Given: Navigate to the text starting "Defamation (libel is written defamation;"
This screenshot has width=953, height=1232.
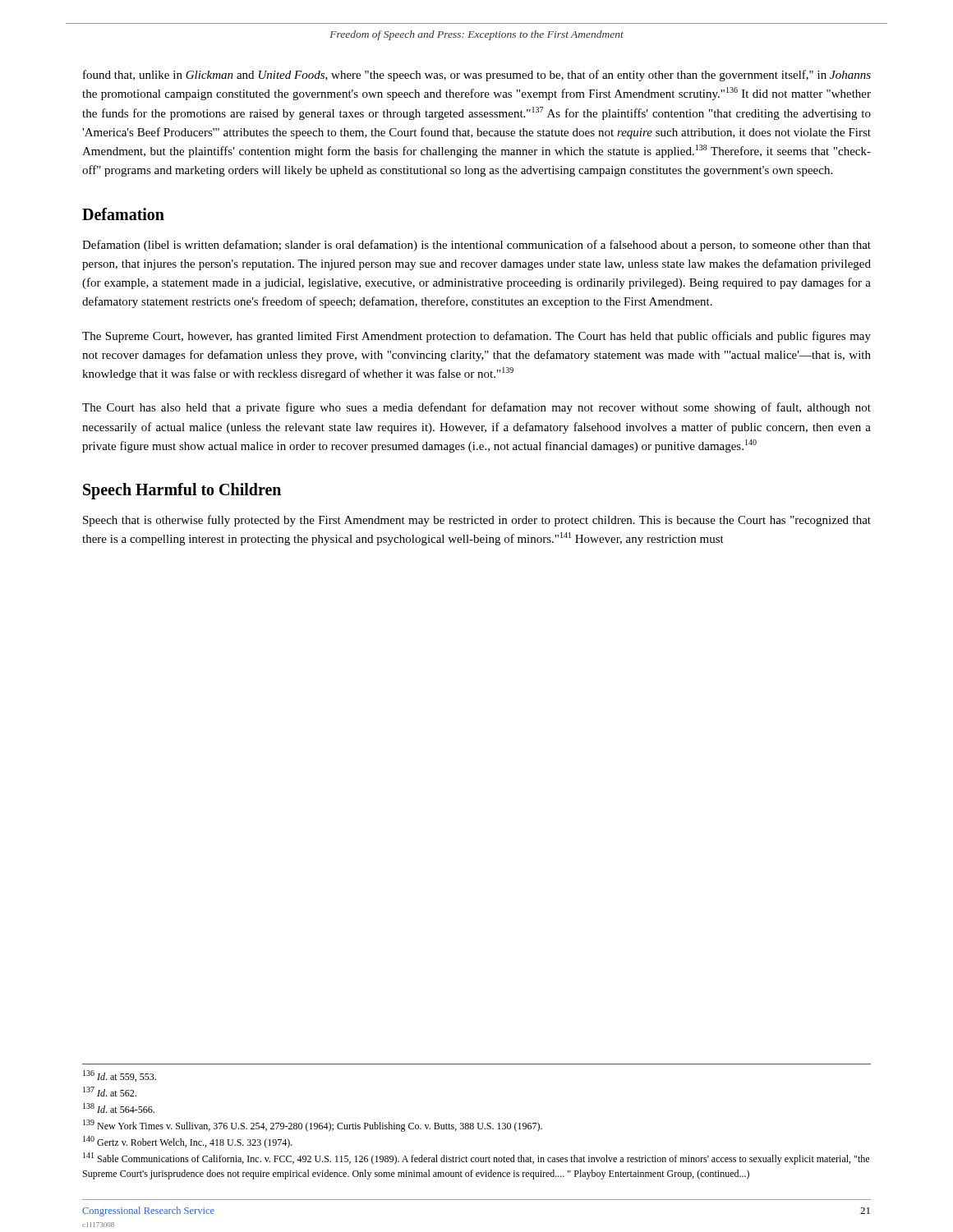Looking at the screenshot, I should [476, 273].
